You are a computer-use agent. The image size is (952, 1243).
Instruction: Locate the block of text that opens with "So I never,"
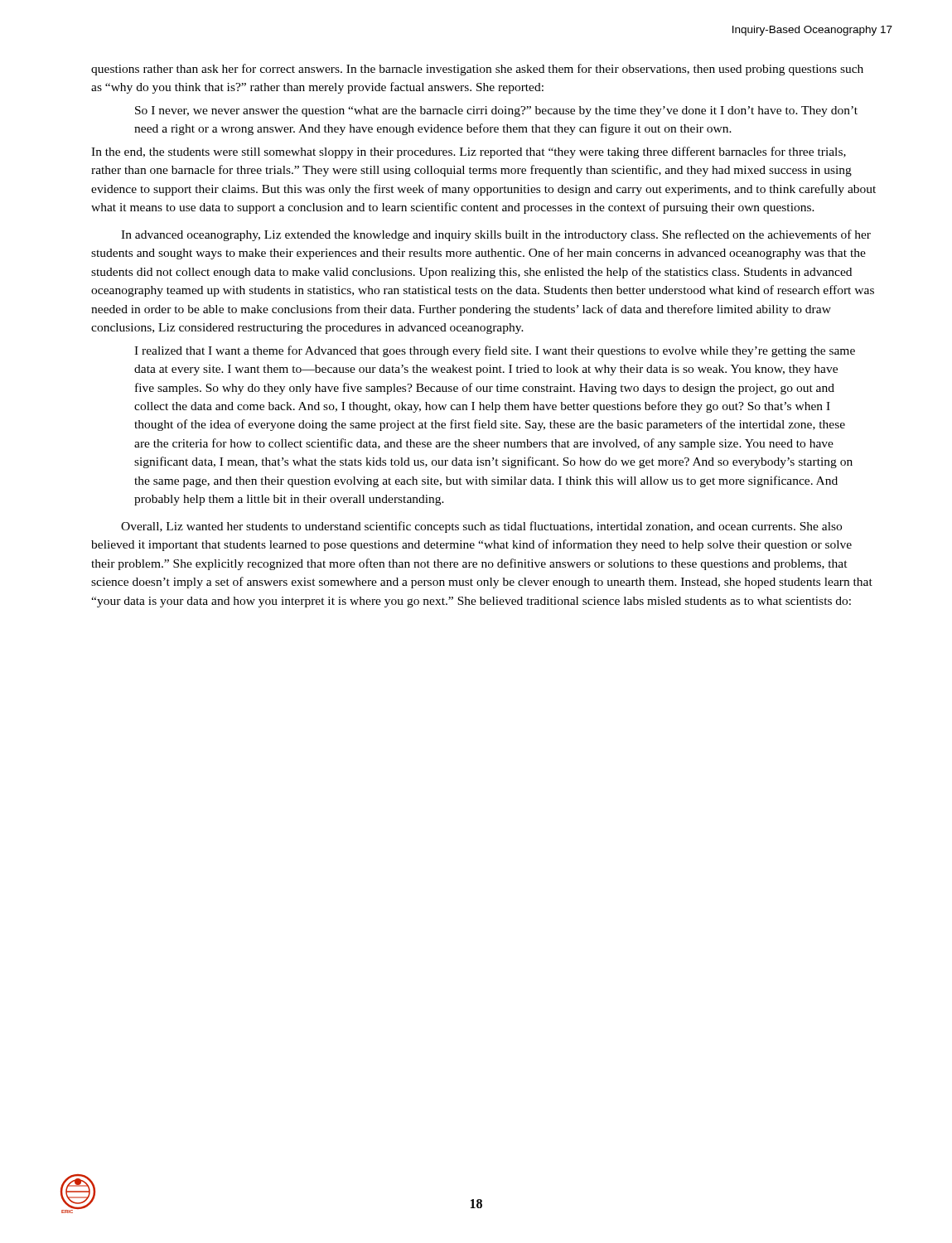[496, 119]
